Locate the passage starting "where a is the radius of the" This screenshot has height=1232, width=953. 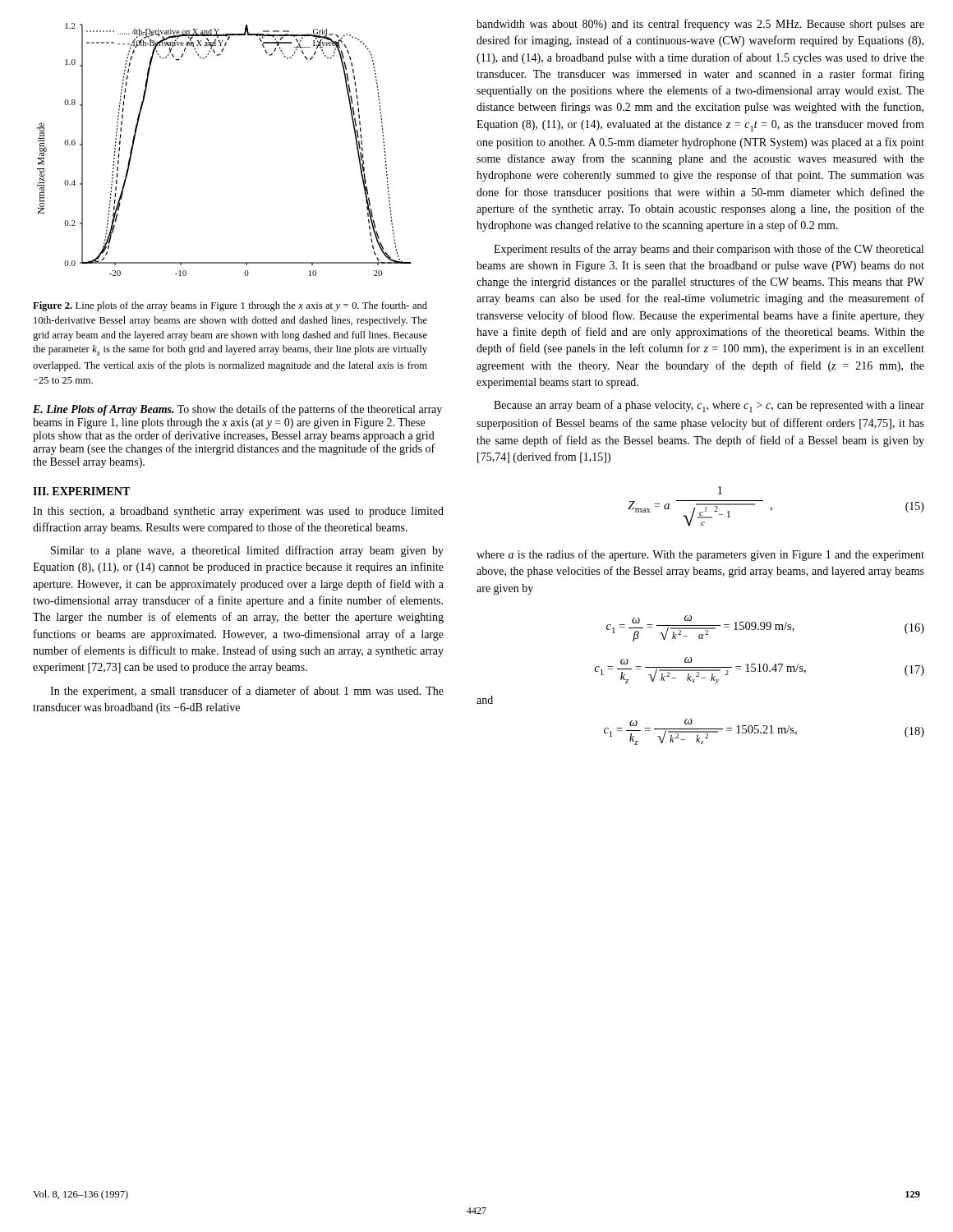pos(700,572)
